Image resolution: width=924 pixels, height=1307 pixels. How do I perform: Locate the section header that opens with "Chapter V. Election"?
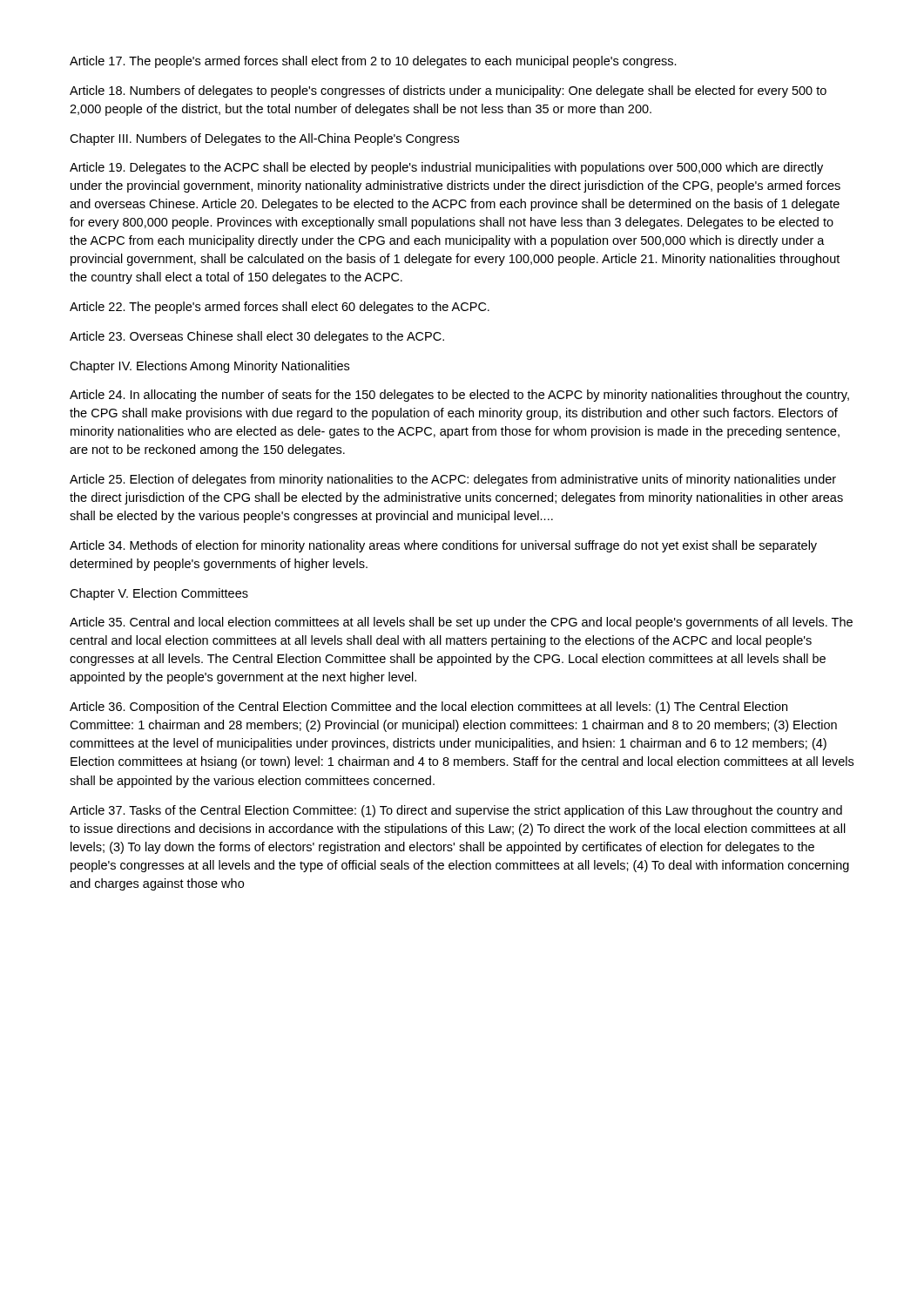(x=159, y=594)
